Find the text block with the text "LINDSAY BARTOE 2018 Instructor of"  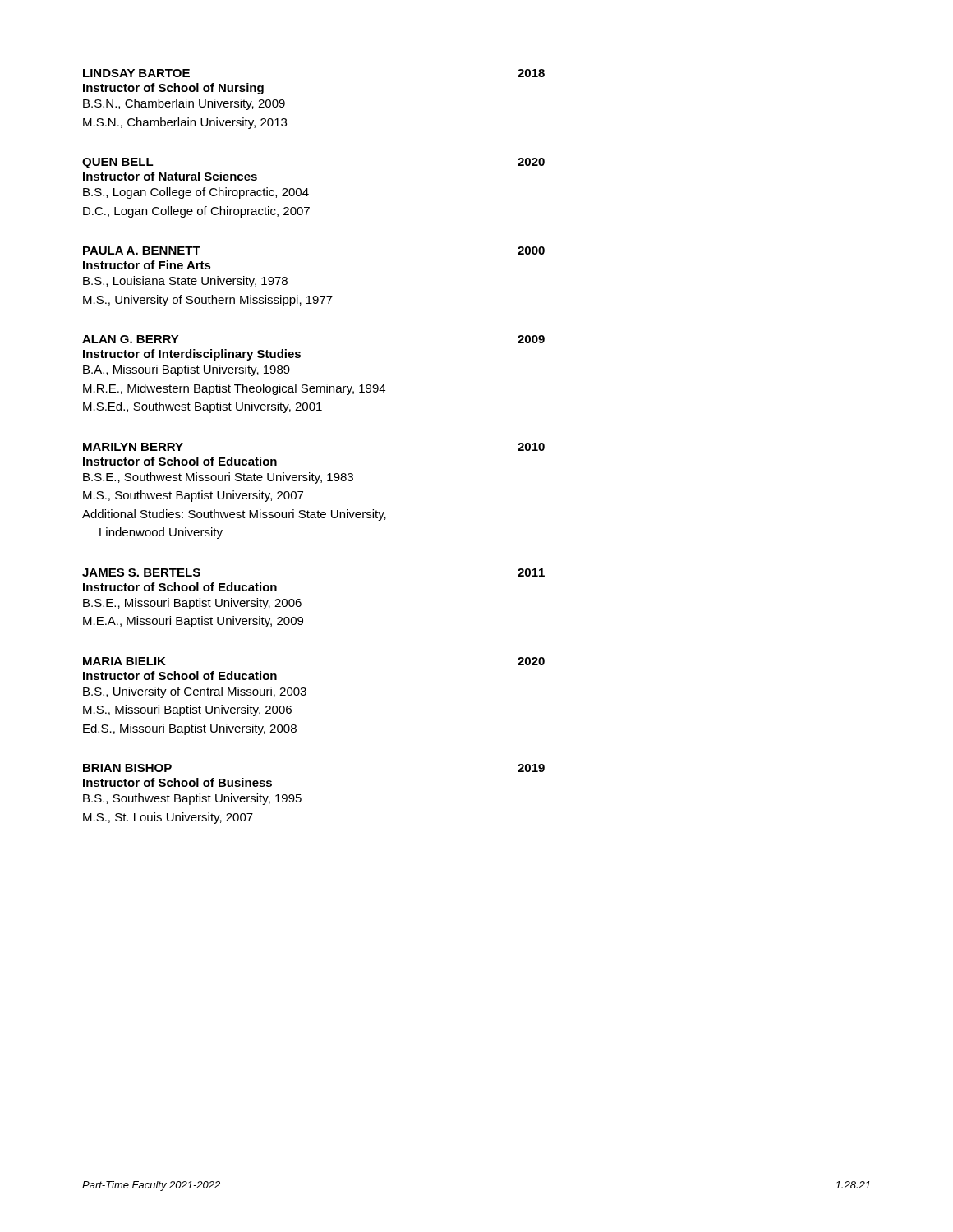click(x=143, y=73)
